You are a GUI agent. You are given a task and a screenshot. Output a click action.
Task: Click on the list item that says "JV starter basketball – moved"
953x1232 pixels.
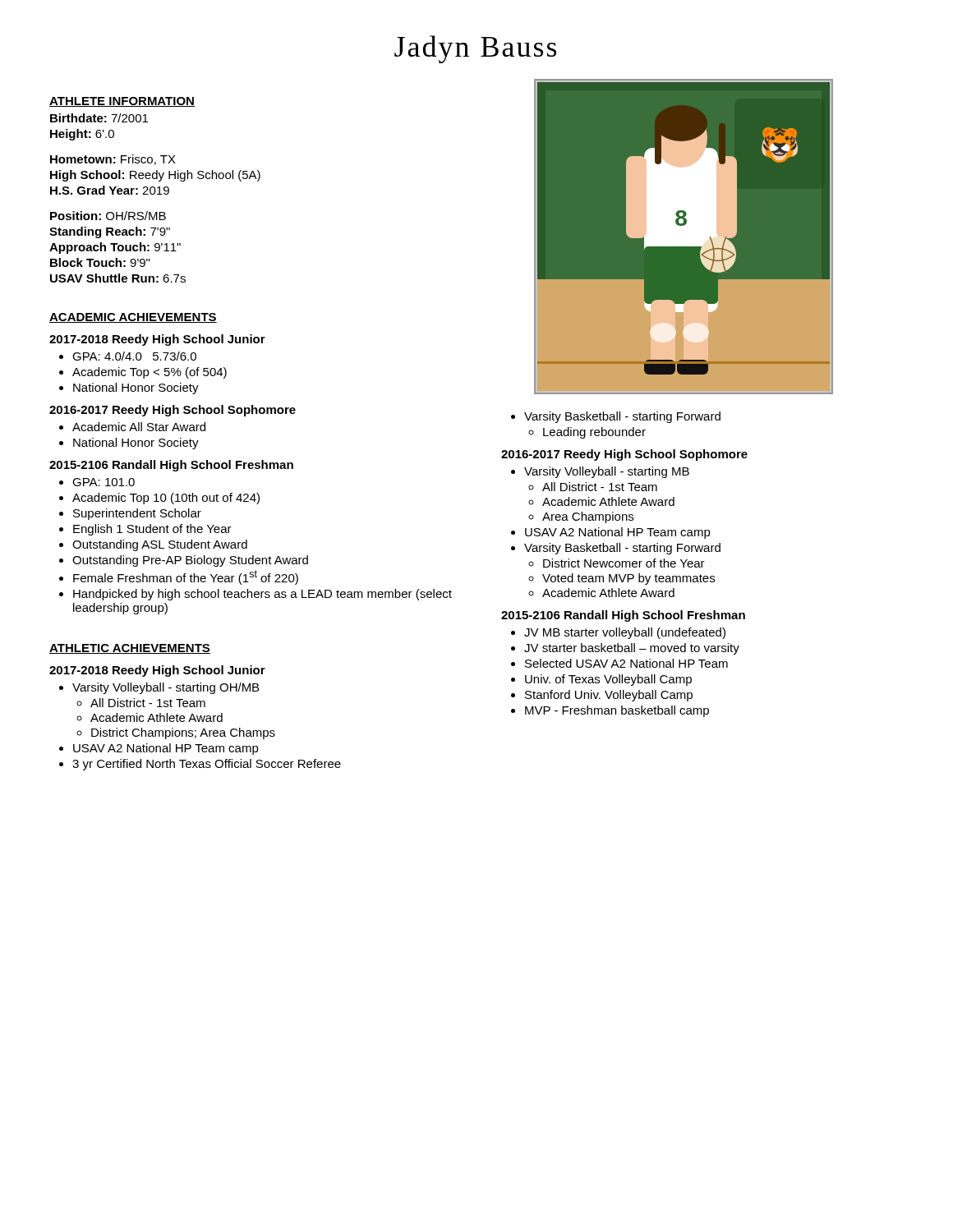click(632, 648)
